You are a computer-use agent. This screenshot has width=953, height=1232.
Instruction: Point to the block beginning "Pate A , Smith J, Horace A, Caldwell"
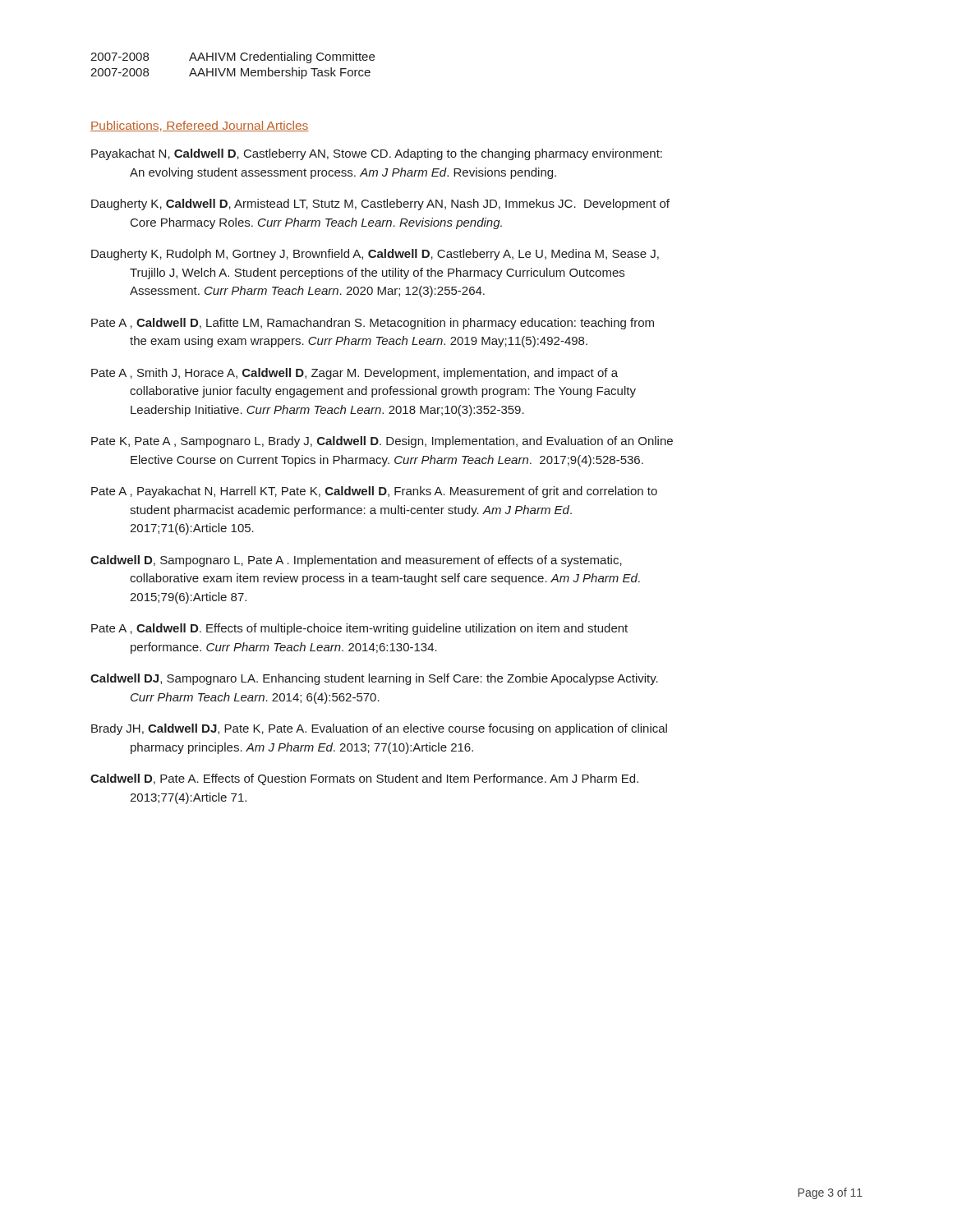click(x=476, y=392)
